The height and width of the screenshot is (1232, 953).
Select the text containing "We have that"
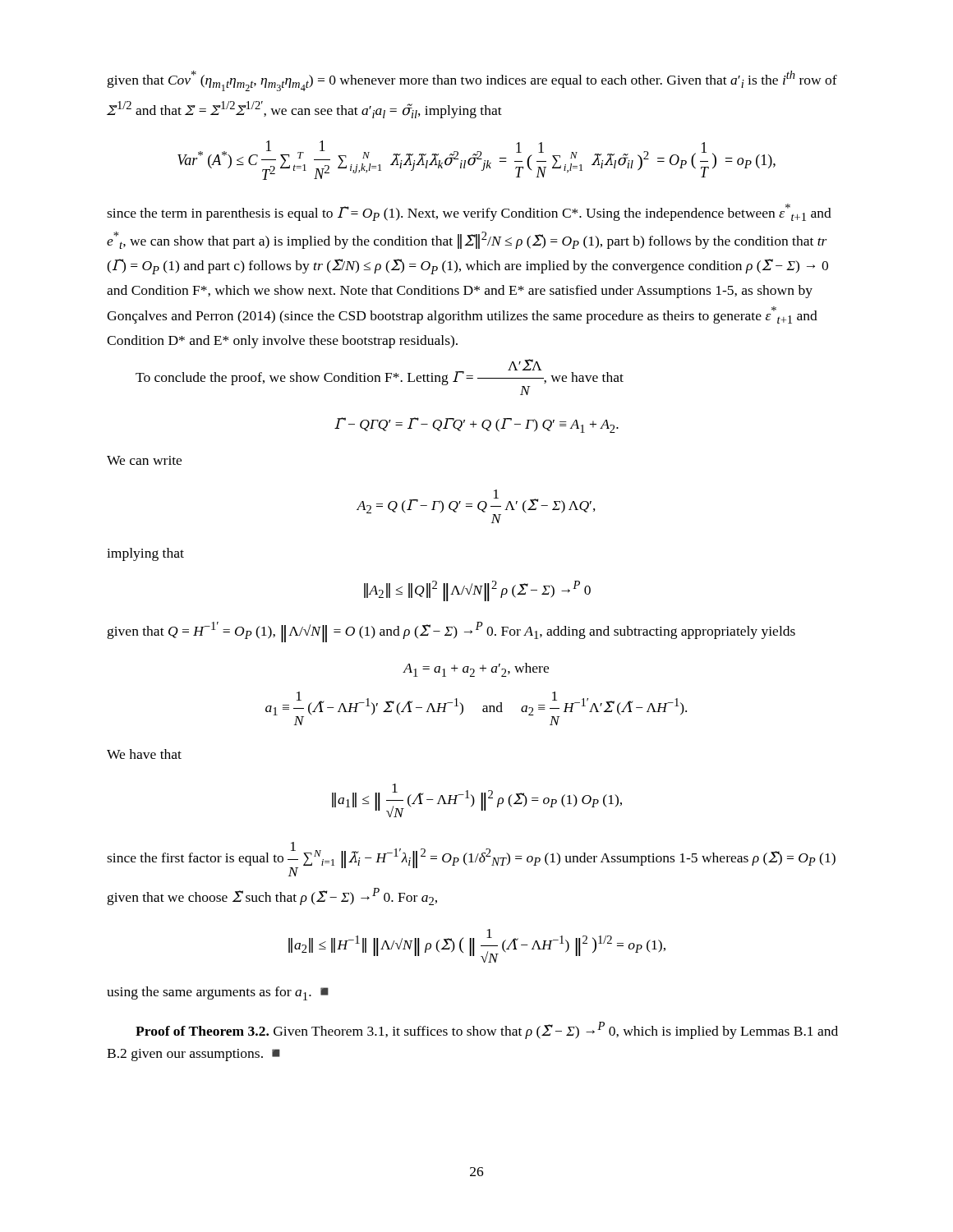144,754
